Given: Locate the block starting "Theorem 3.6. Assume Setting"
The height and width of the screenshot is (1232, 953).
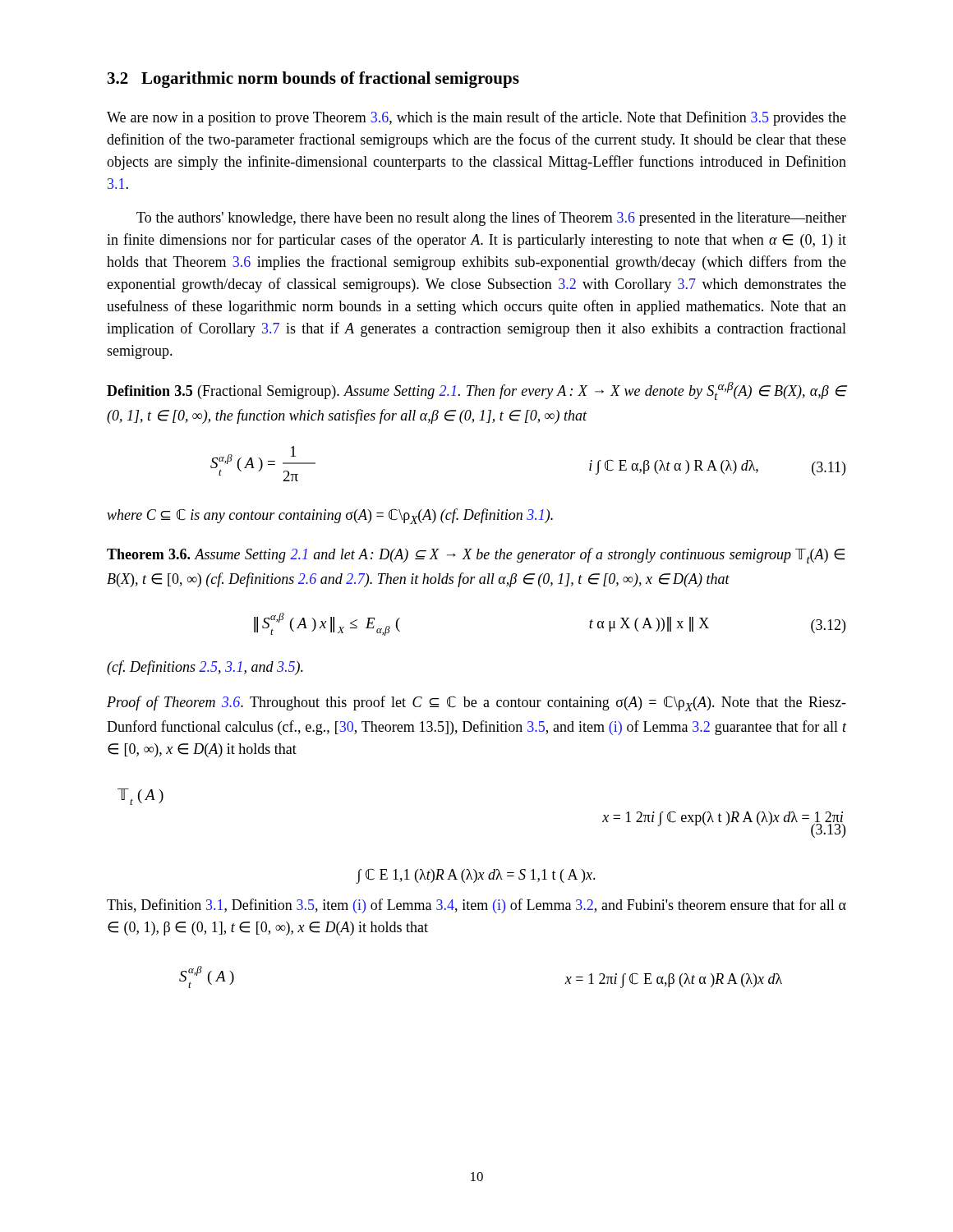Looking at the screenshot, I should click(476, 567).
